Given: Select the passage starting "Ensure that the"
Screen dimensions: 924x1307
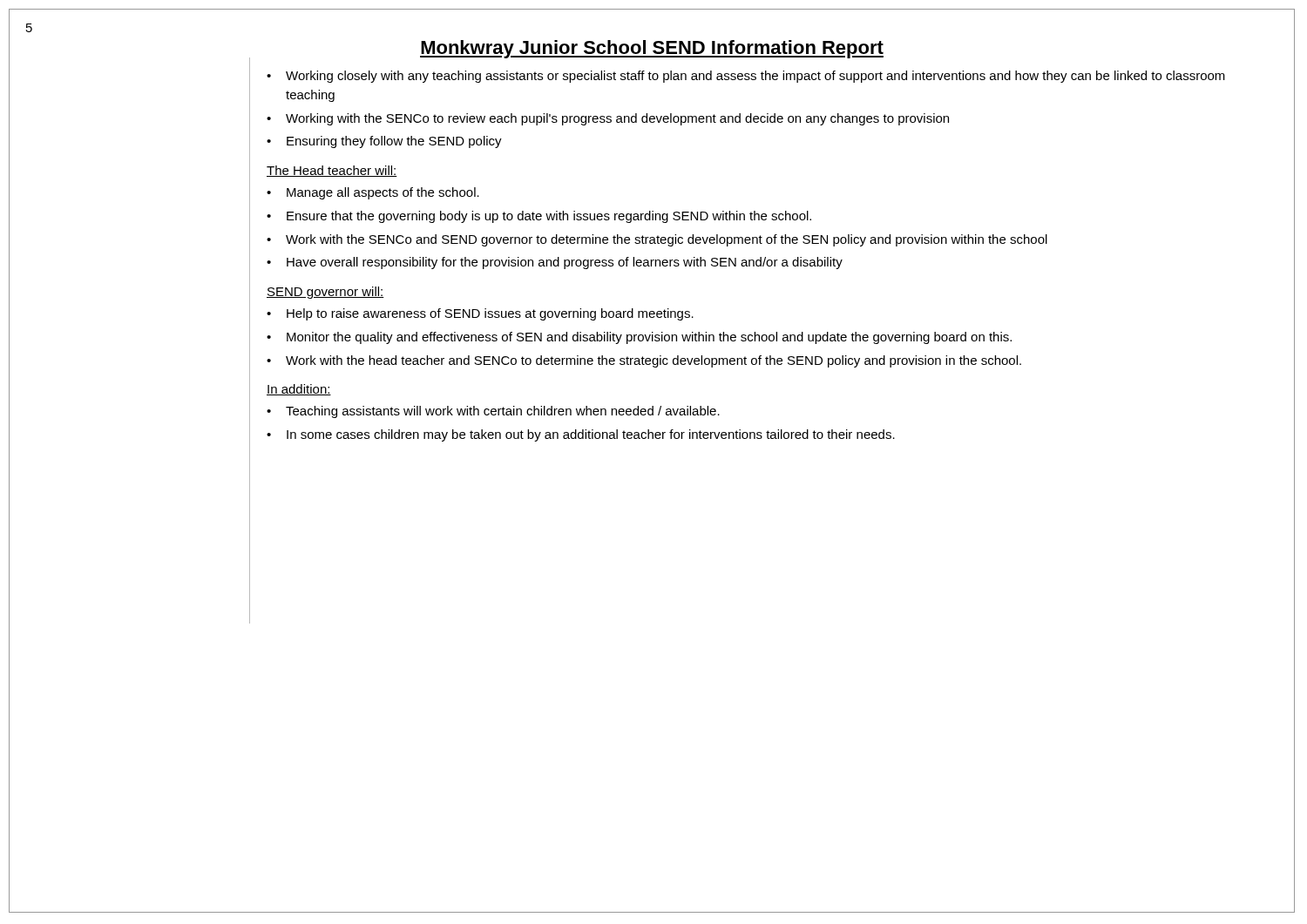Looking at the screenshot, I should tap(549, 215).
